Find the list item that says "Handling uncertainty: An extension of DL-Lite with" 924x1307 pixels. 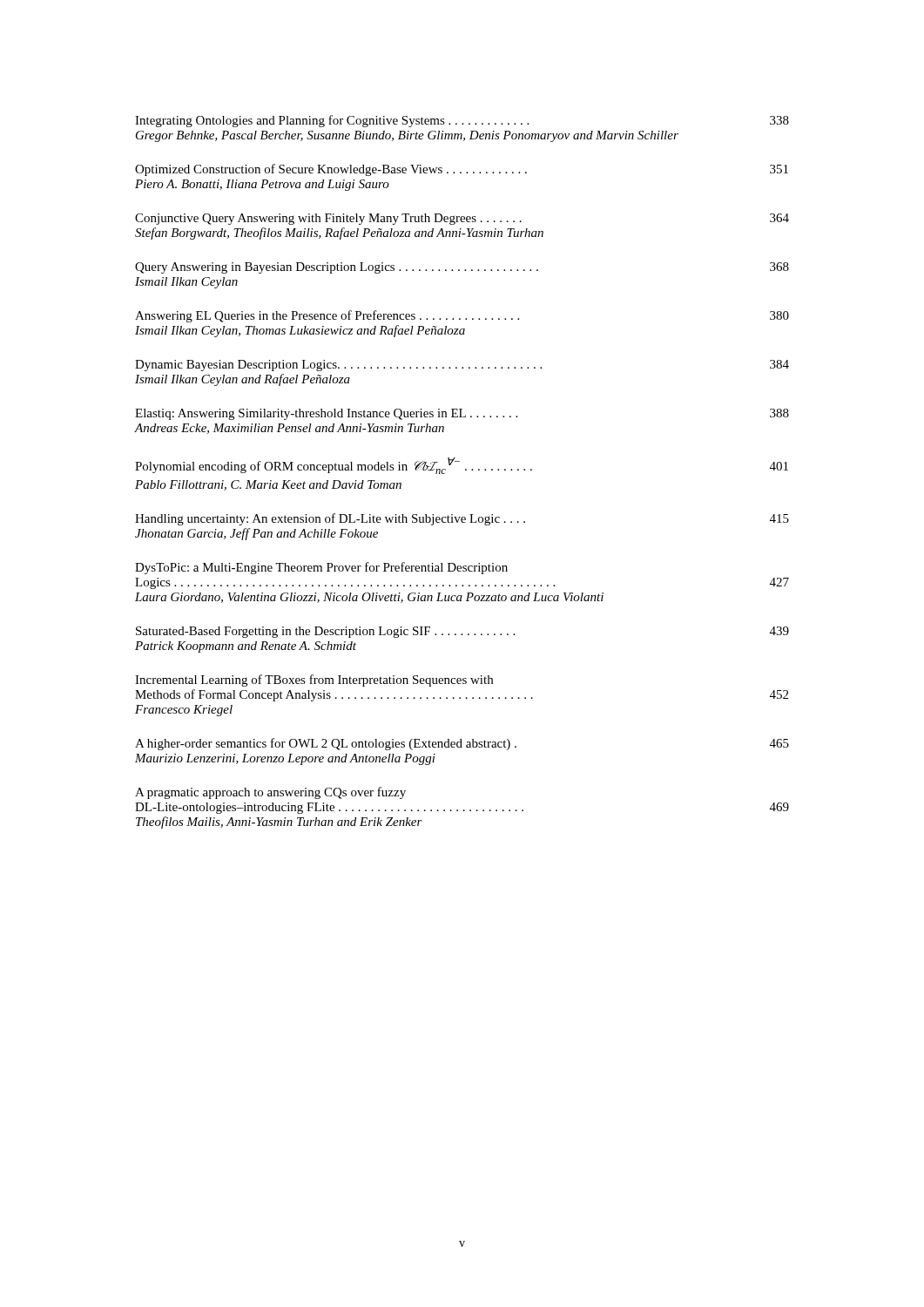(462, 526)
